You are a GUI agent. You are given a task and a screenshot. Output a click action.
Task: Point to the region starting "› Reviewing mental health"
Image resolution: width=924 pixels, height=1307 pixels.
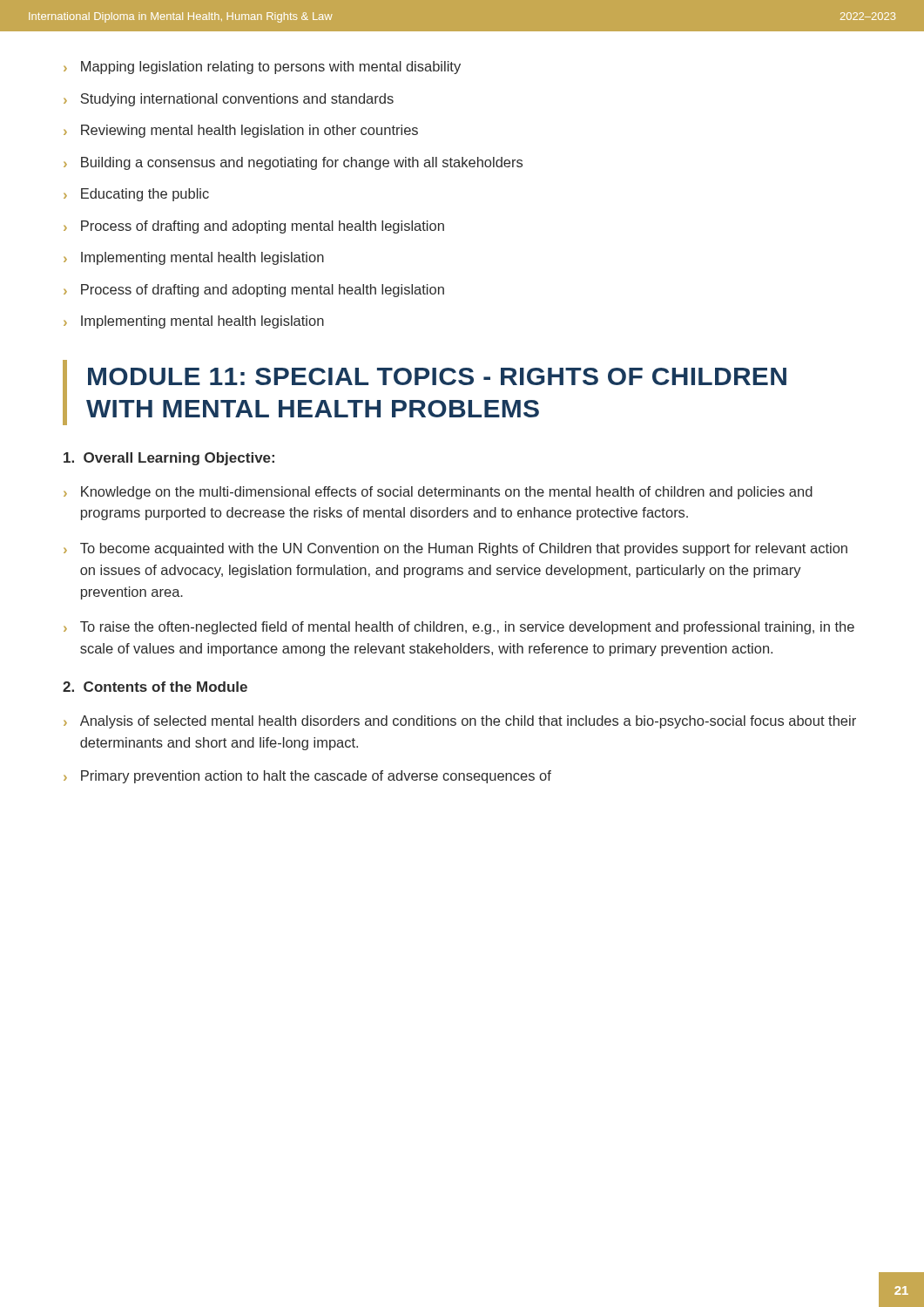click(241, 131)
